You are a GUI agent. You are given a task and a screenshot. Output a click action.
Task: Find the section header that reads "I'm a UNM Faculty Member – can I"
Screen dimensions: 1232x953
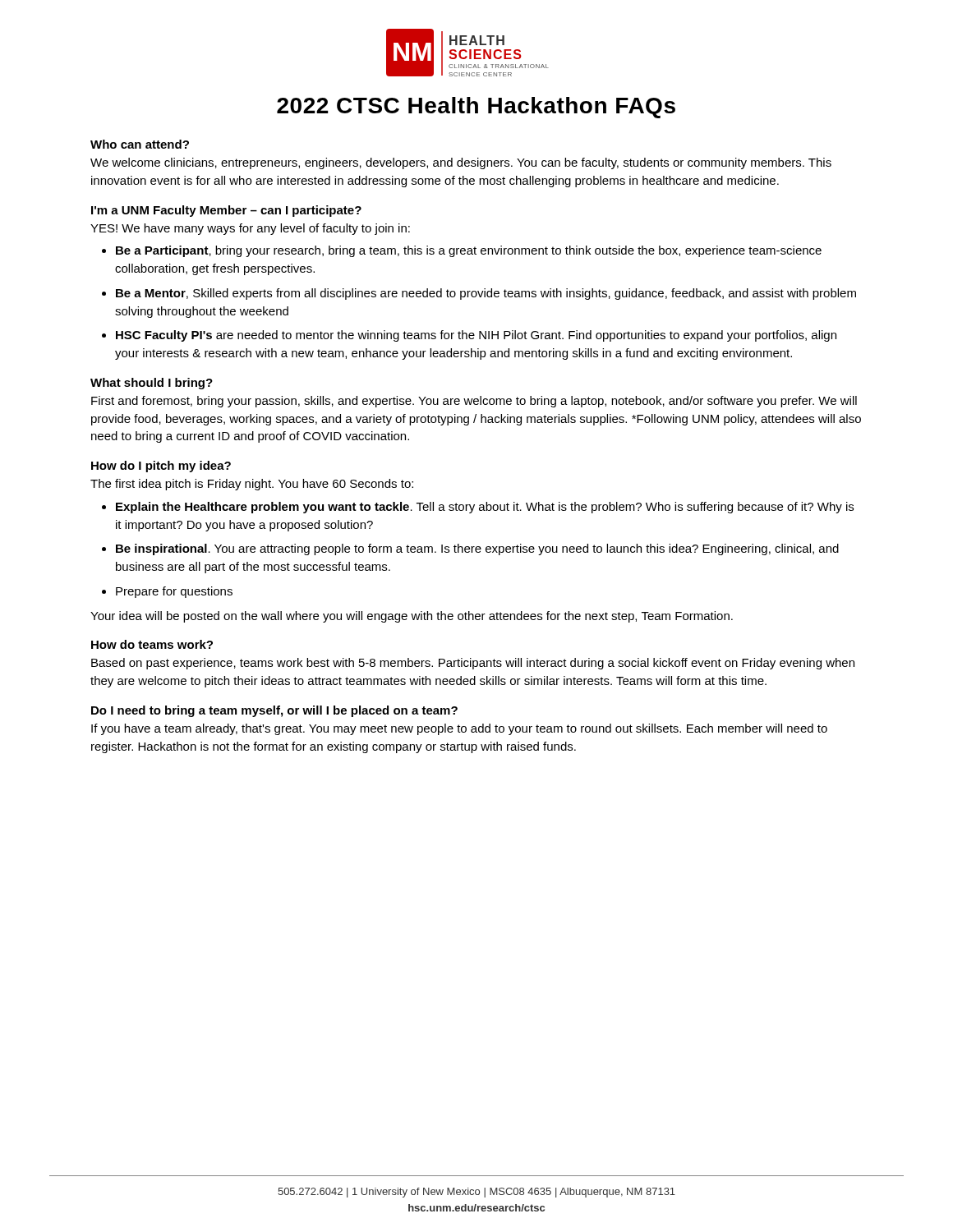[x=226, y=209]
